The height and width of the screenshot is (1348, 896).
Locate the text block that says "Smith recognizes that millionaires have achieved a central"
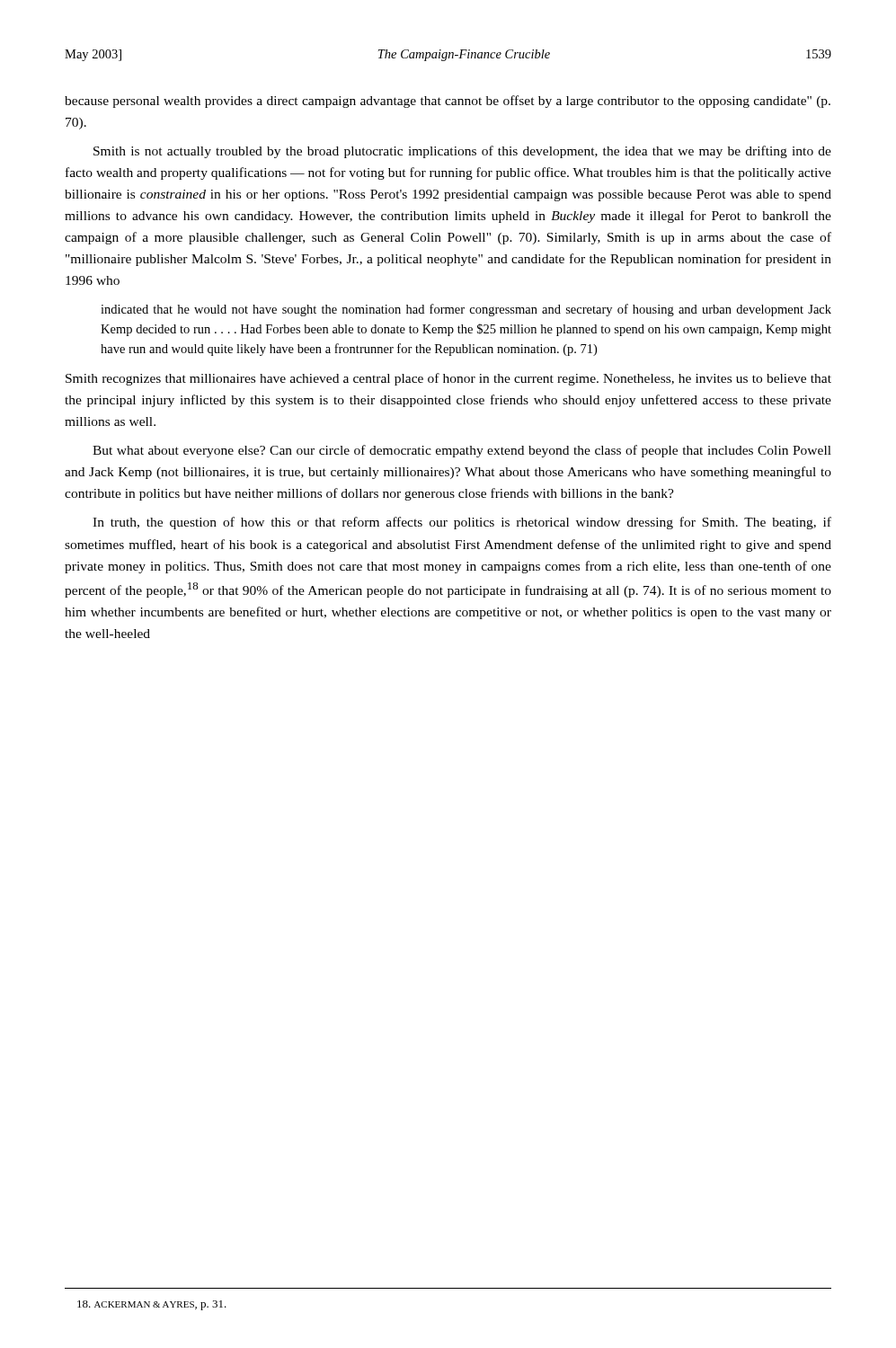[x=448, y=400]
